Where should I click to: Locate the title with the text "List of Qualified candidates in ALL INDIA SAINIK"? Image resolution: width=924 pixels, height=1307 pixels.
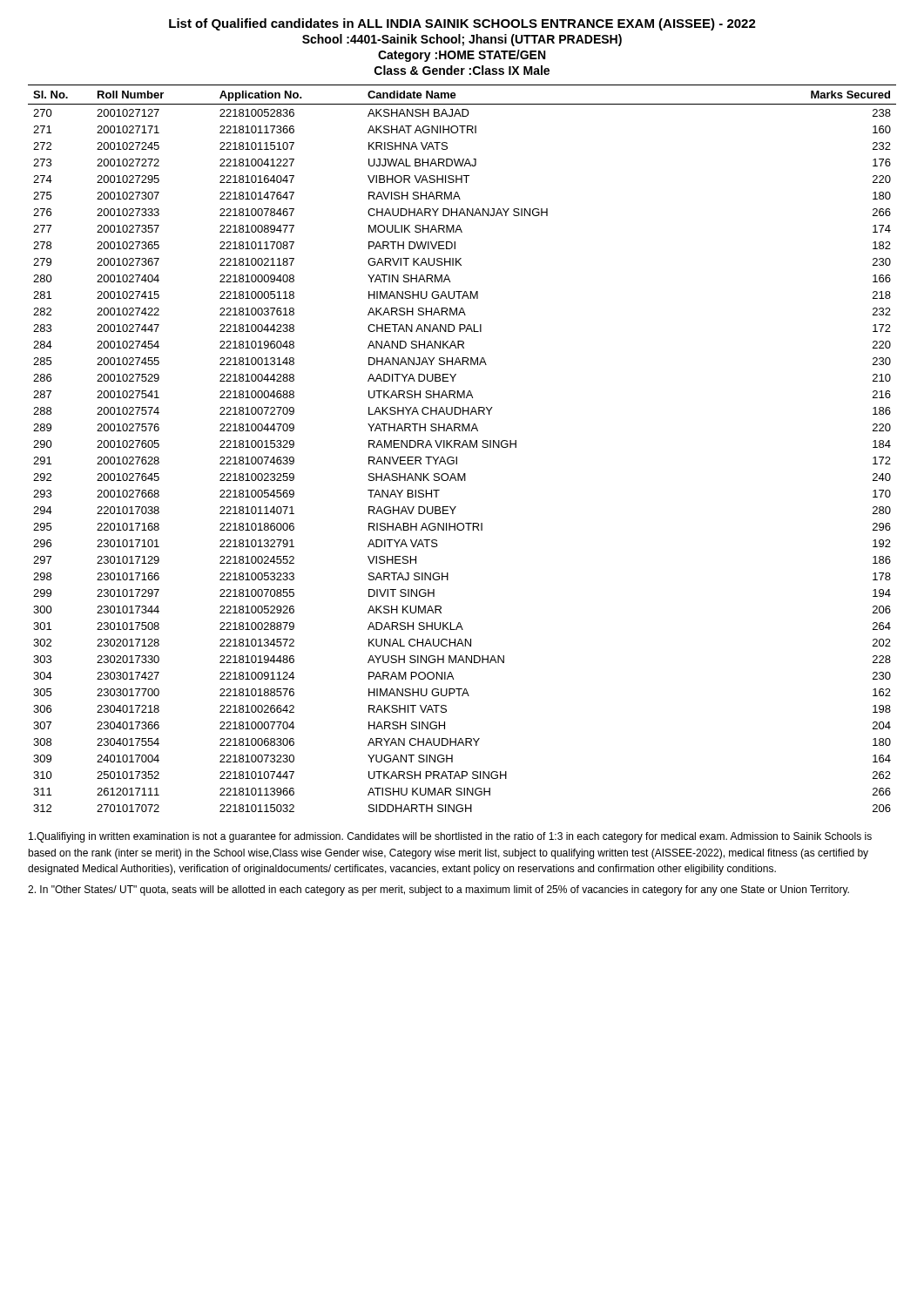click(462, 23)
